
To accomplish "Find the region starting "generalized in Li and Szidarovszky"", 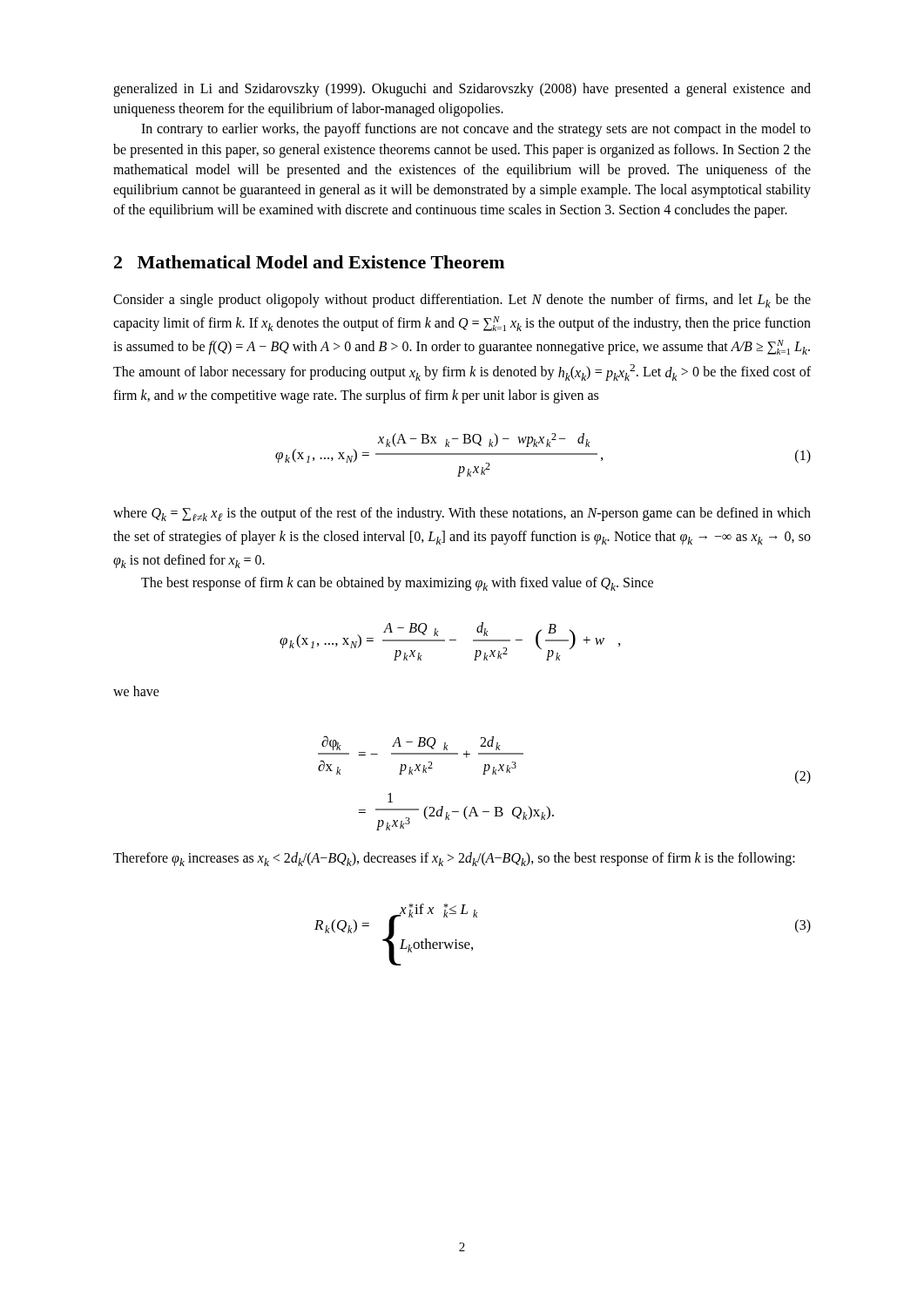I will 462,149.
